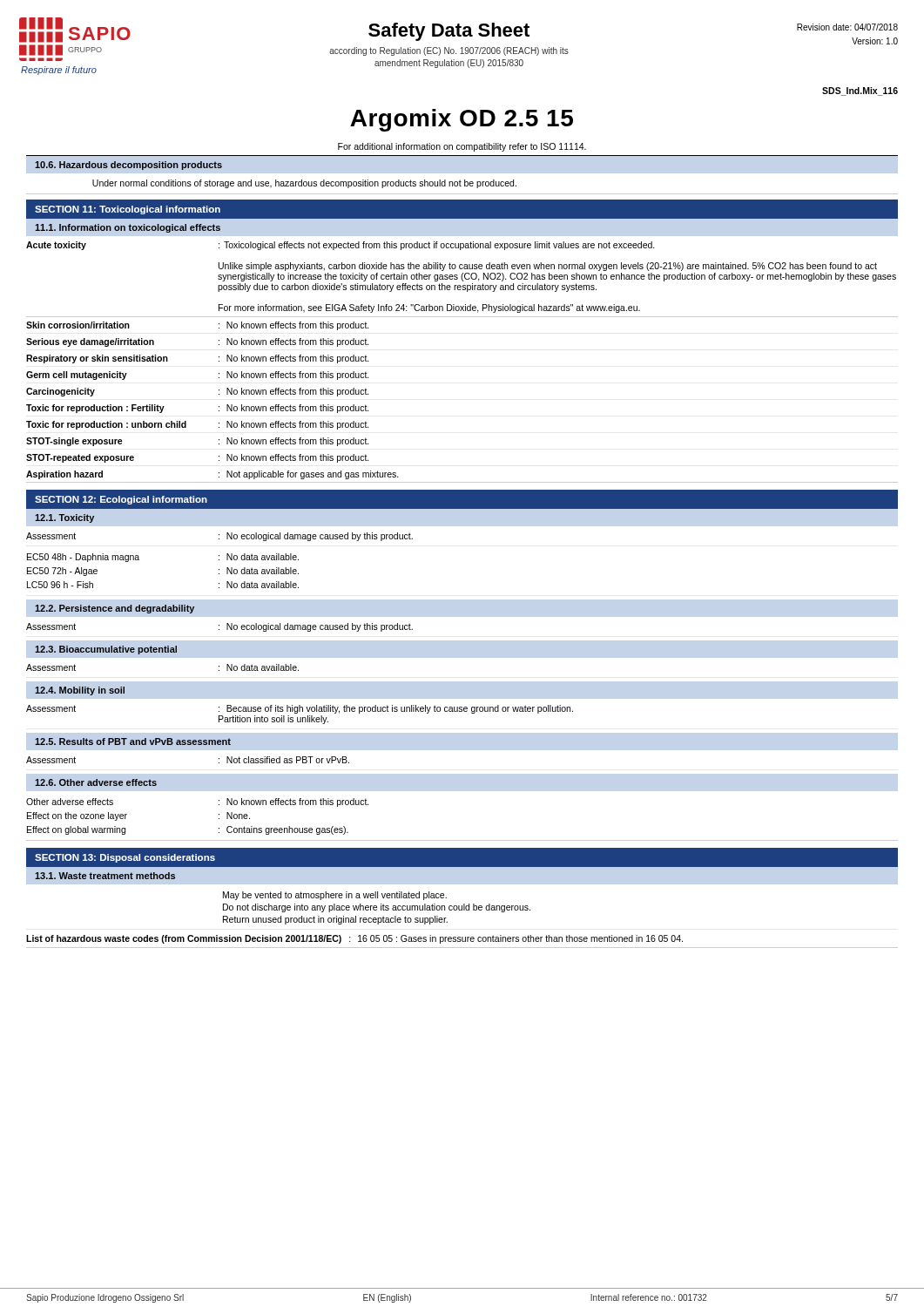Locate the block starting "Respiratory or skin sensitisation : No known effects"
The height and width of the screenshot is (1307, 924).
coord(99,359)
